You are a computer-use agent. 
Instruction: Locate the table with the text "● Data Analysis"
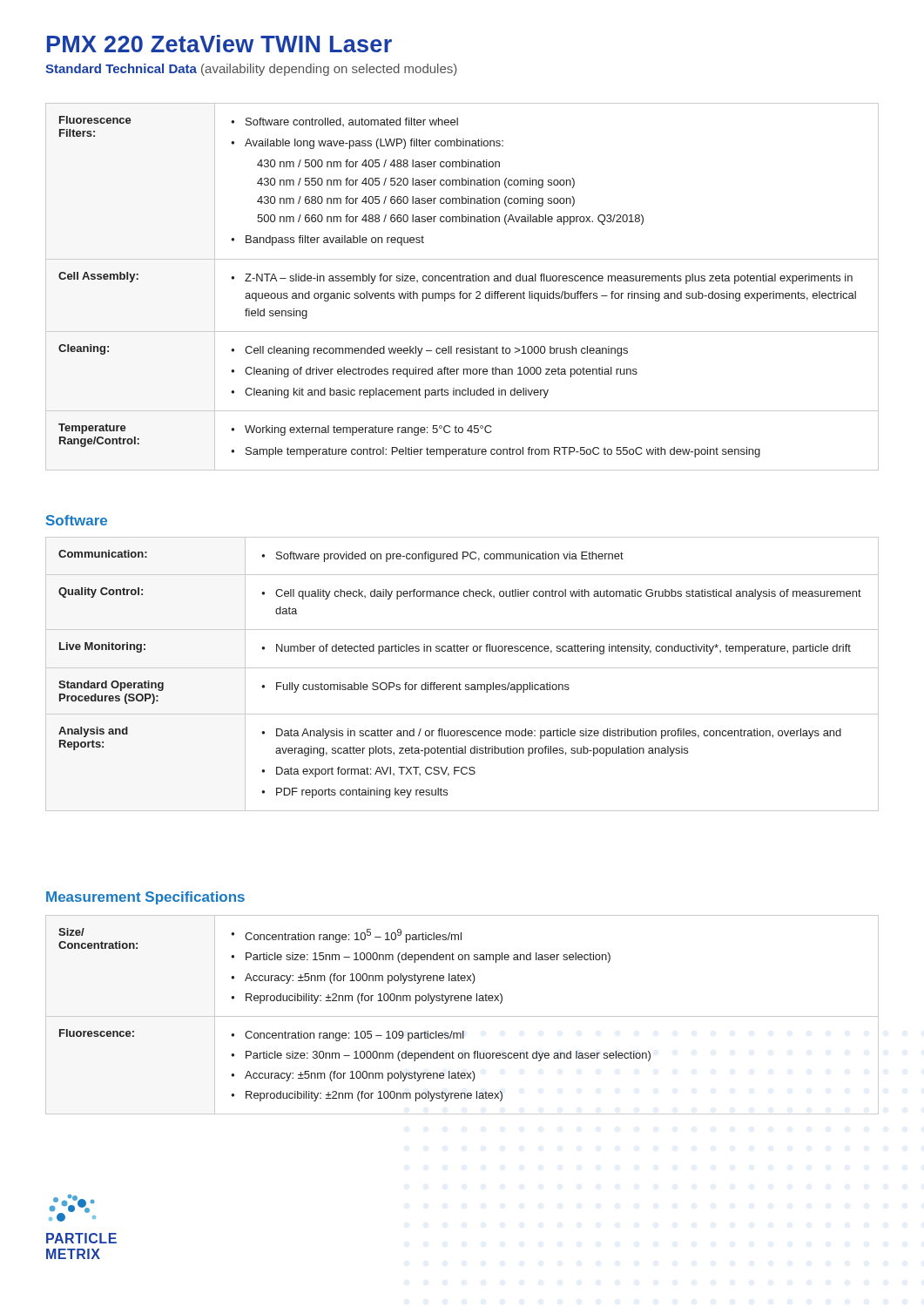pyautogui.click(x=462, y=674)
